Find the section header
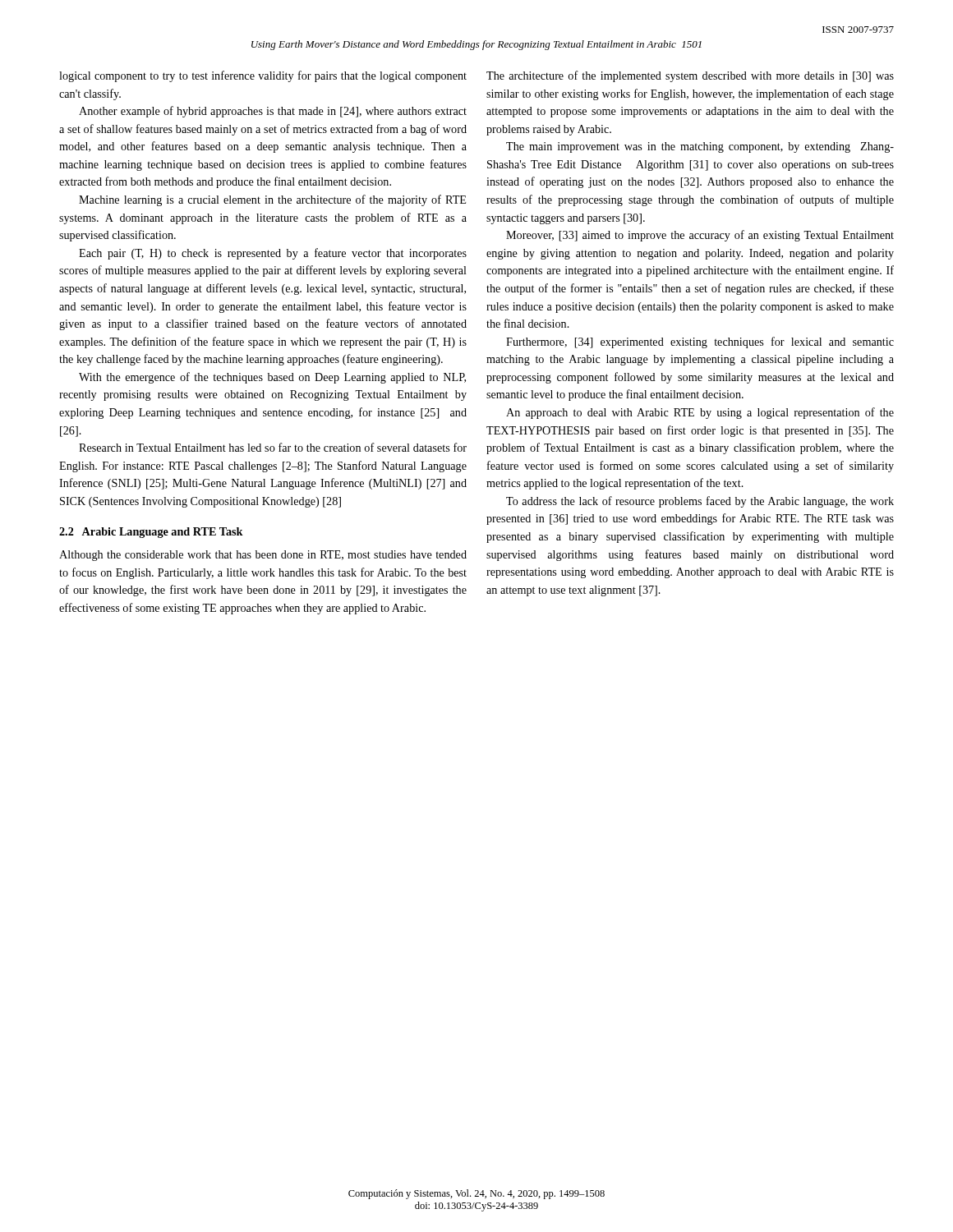 (x=151, y=532)
